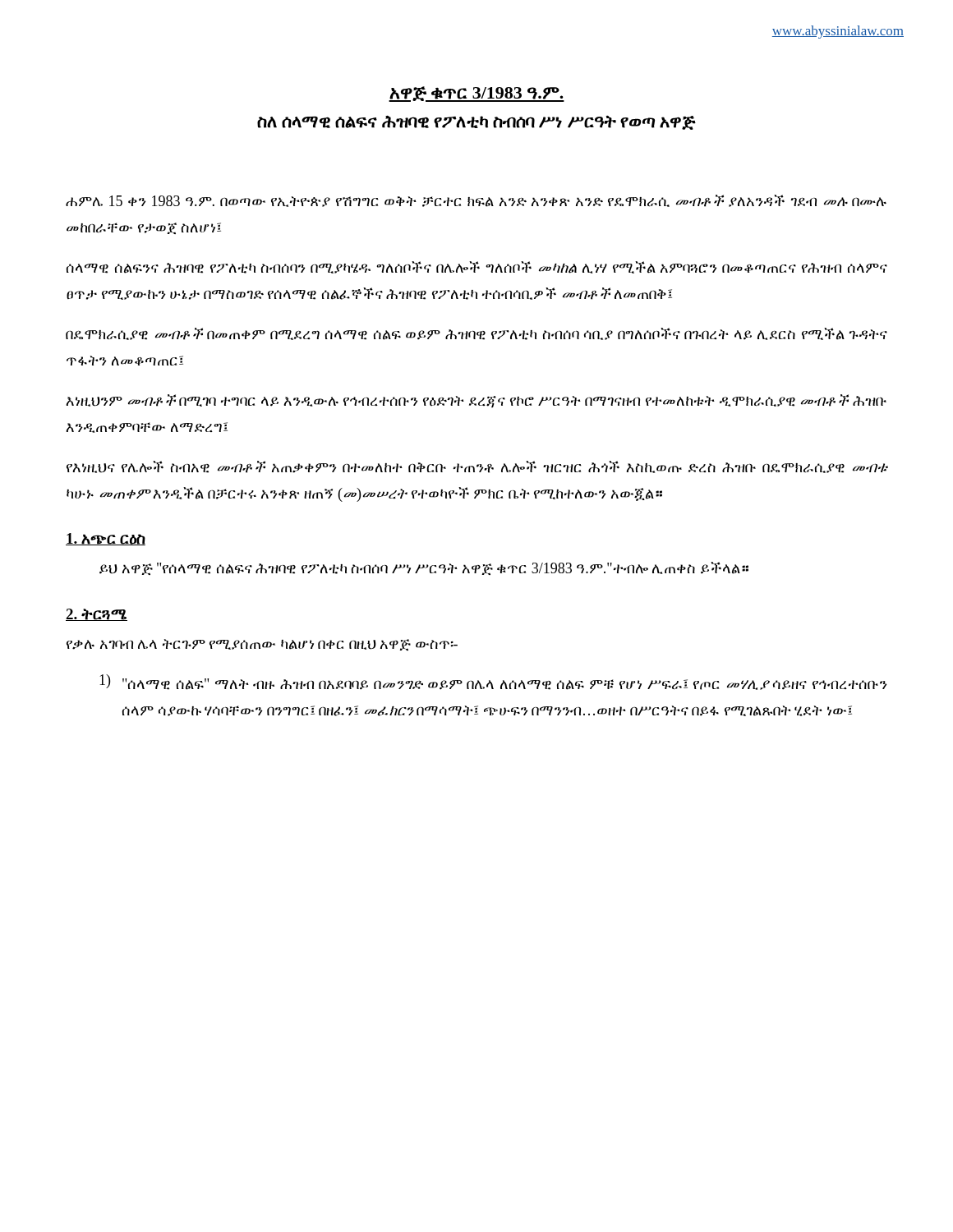Navigate to the block starting "የእነዚህና የሌሎች ስብአዊ መብቶች አጠቃቀምን"

[x=476, y=480]
